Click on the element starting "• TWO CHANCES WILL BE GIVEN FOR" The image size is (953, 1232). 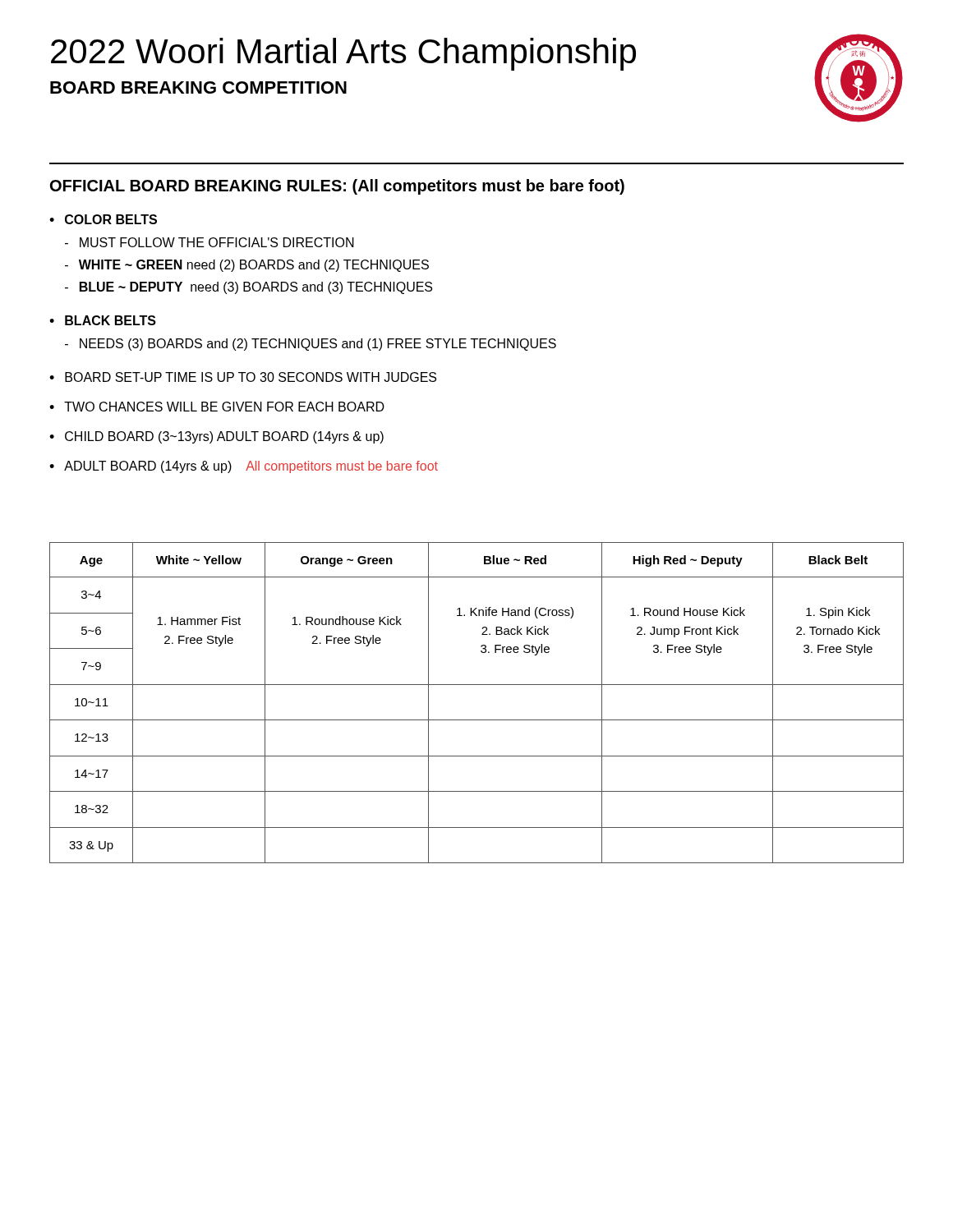point(217,407)
